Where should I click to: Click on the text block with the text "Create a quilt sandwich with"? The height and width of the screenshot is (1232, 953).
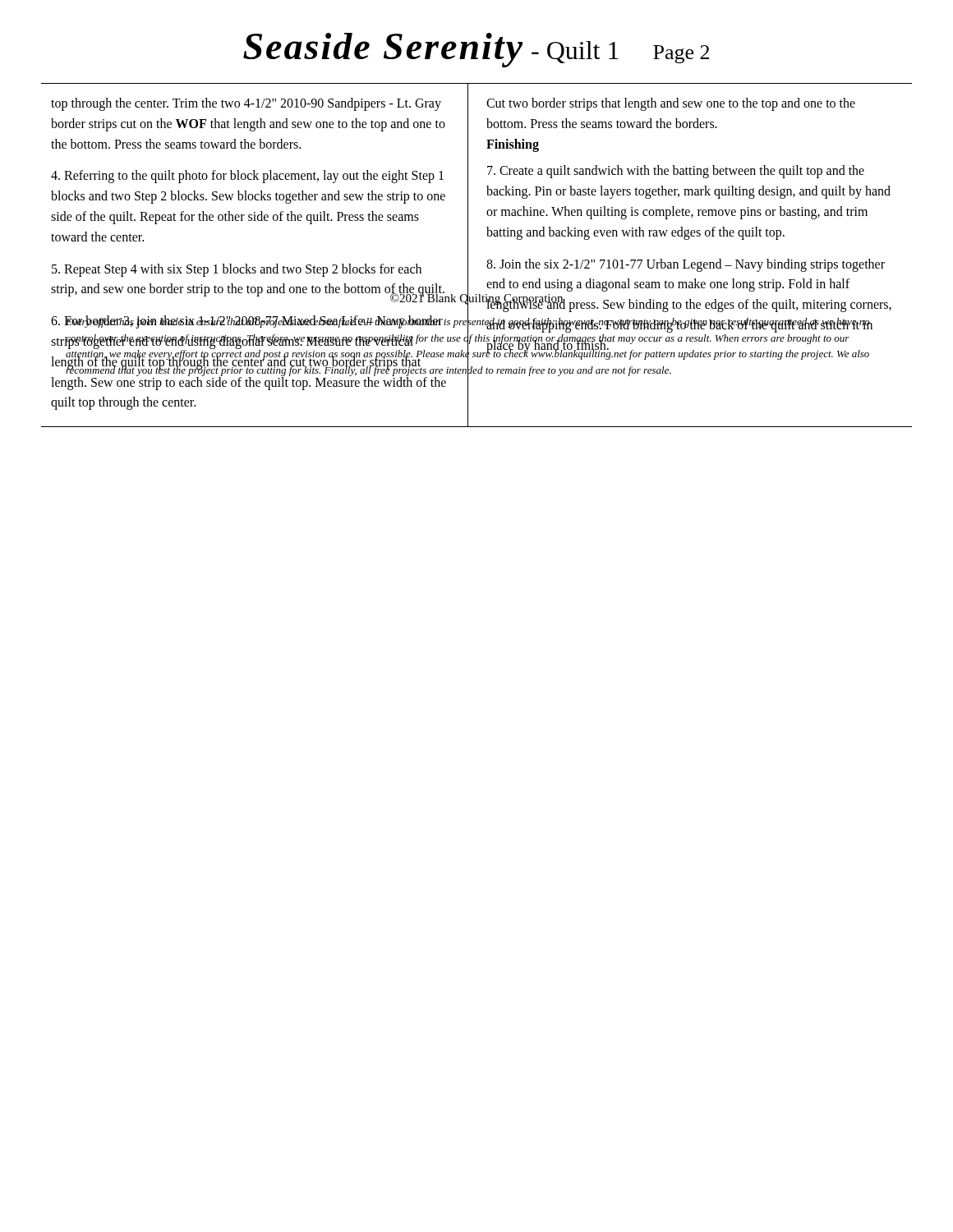pos(693,259)
